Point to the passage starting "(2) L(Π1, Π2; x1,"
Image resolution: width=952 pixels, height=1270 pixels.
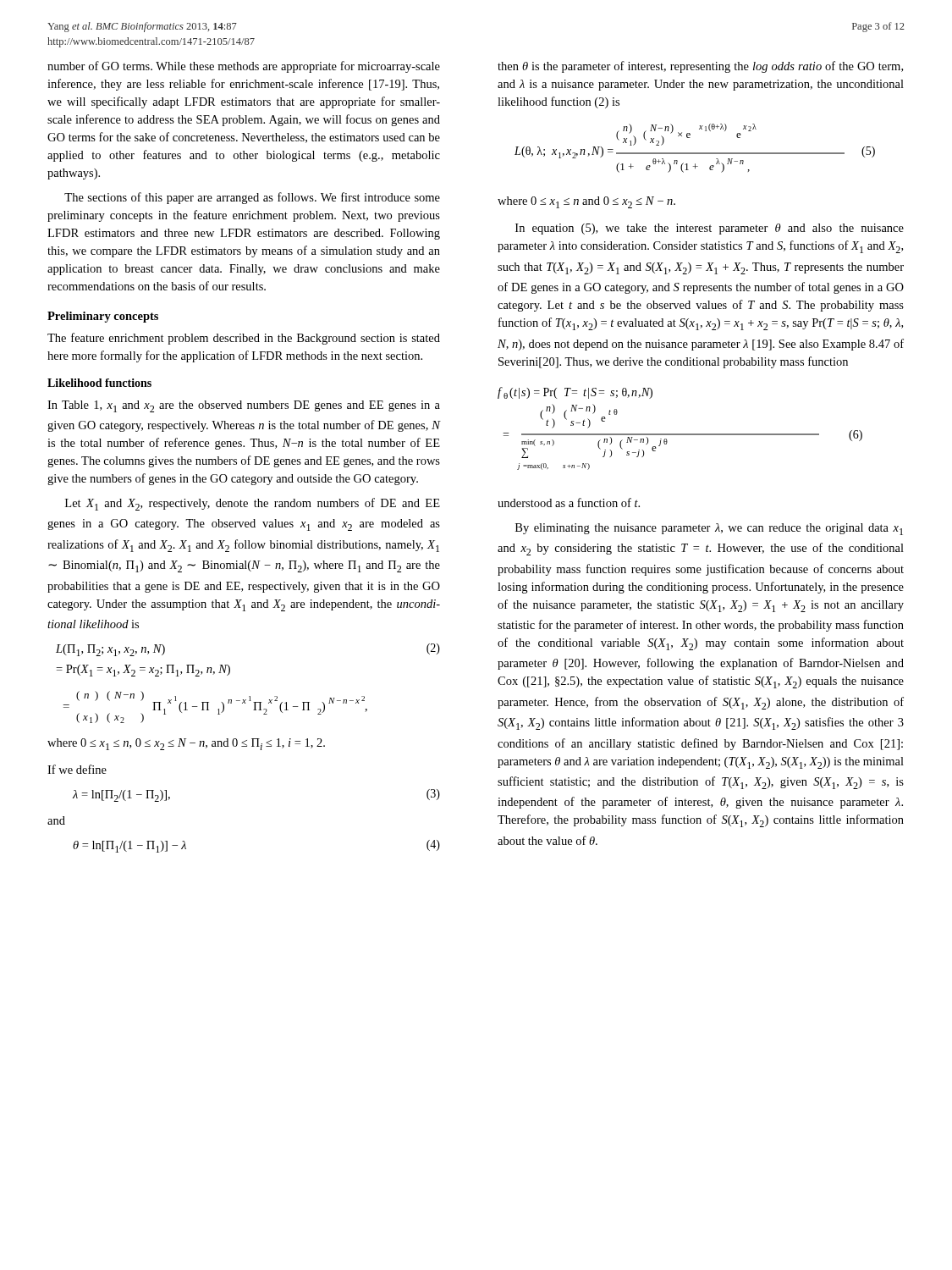click(244, 685)
